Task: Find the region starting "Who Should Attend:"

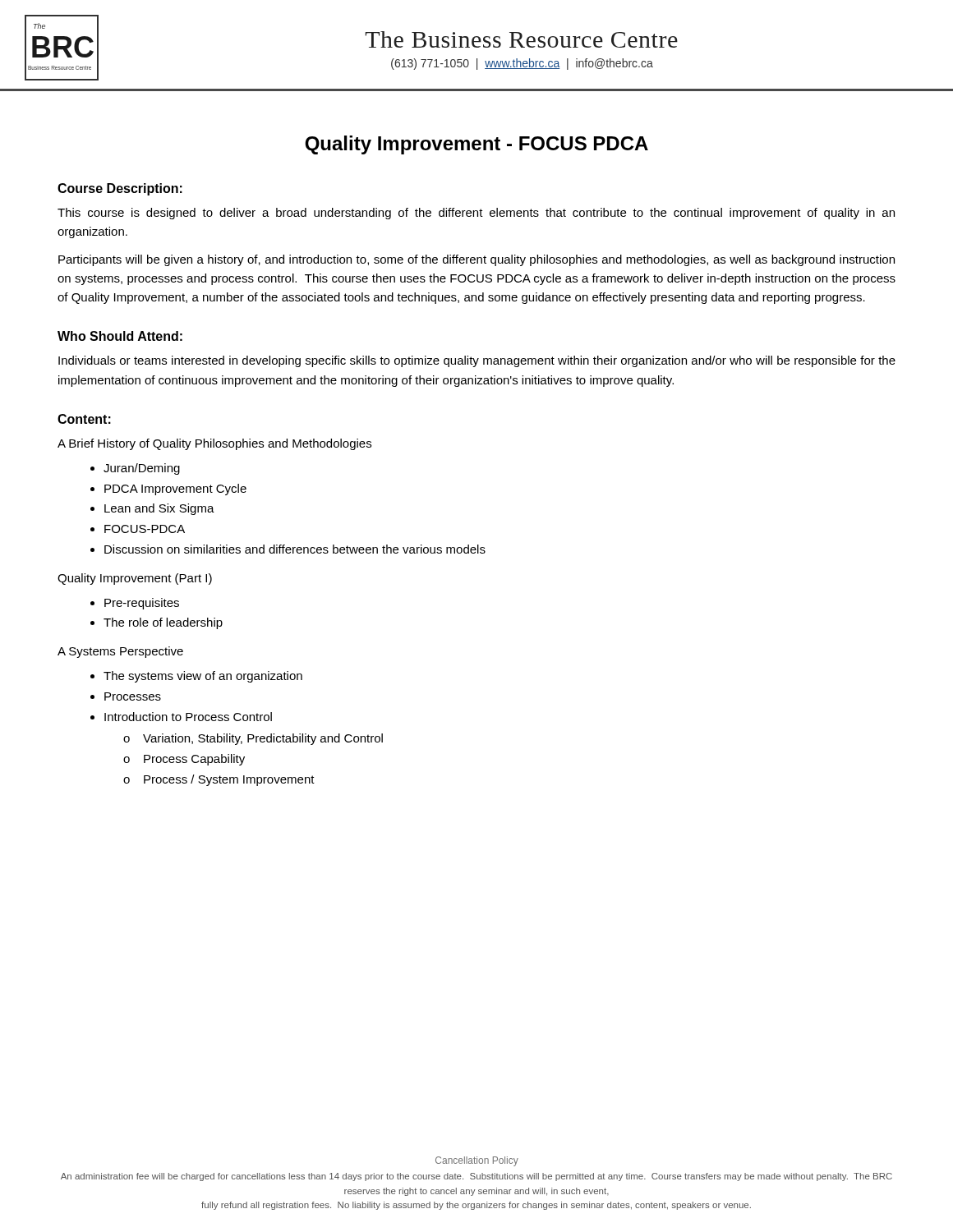Action: (120, 337)
